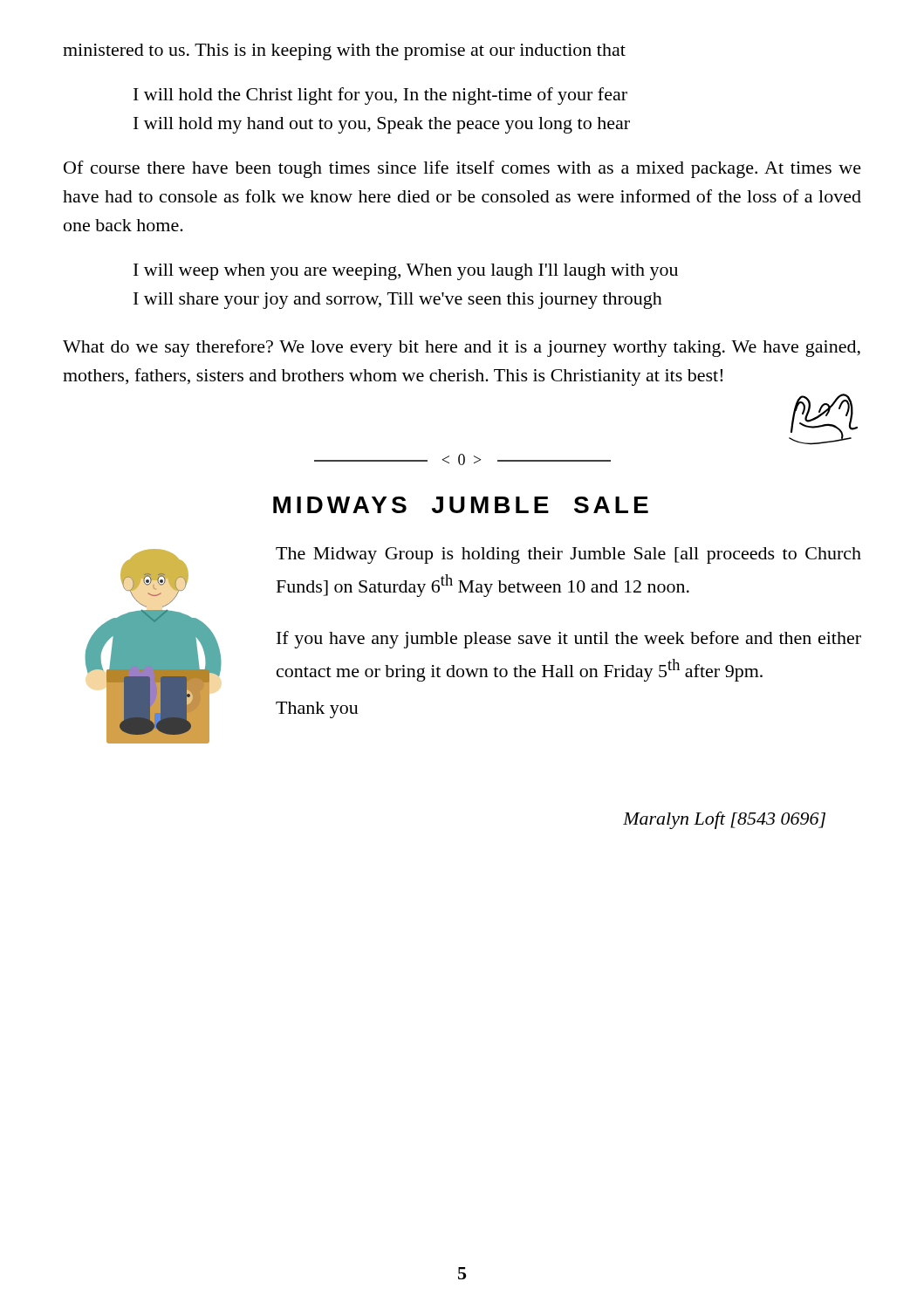Find the text block with the text "If you have any jumble"

pyautogui.click(x=568, y=654)
